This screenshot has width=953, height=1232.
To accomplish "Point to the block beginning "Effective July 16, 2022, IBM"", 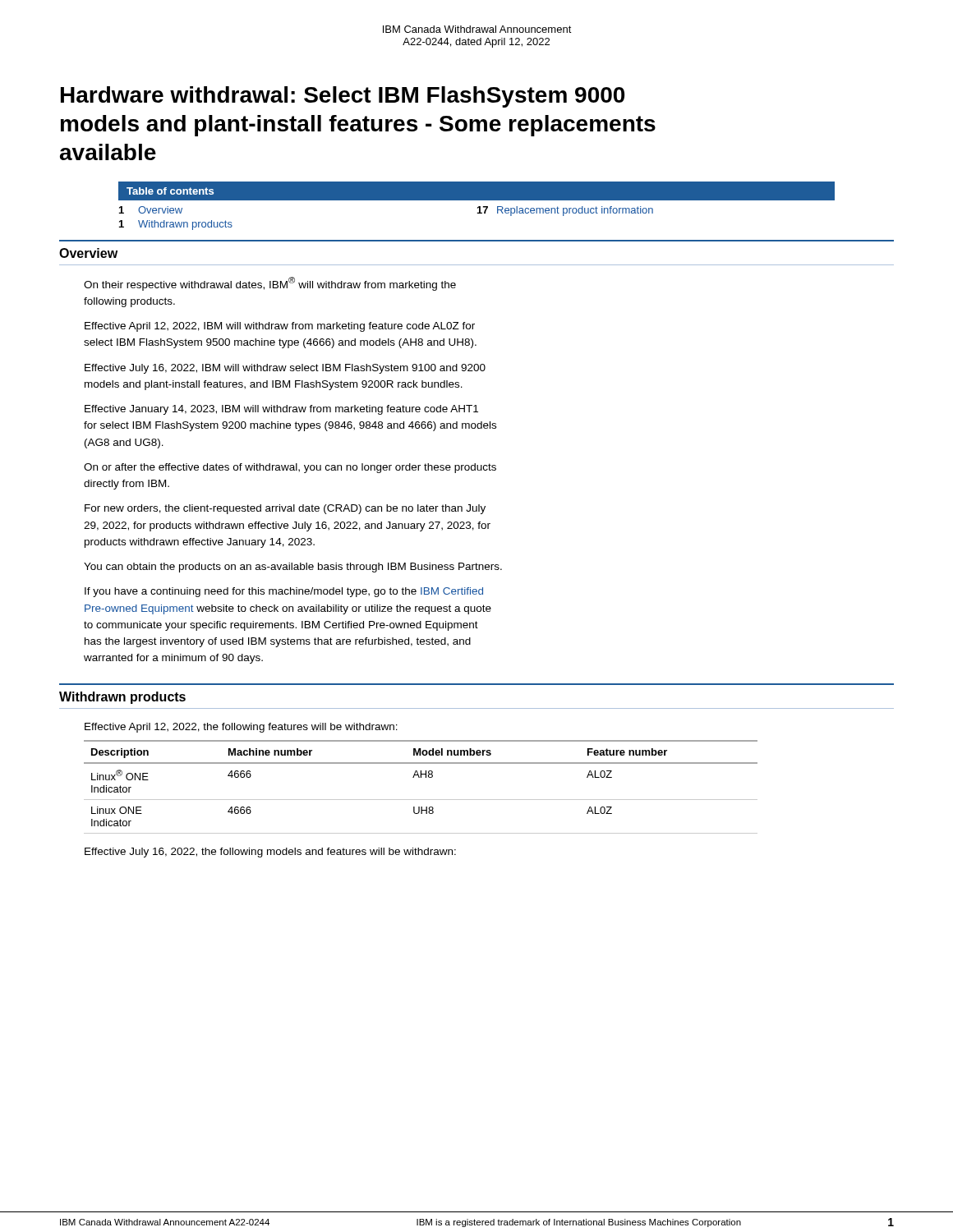I will point(285,375).
